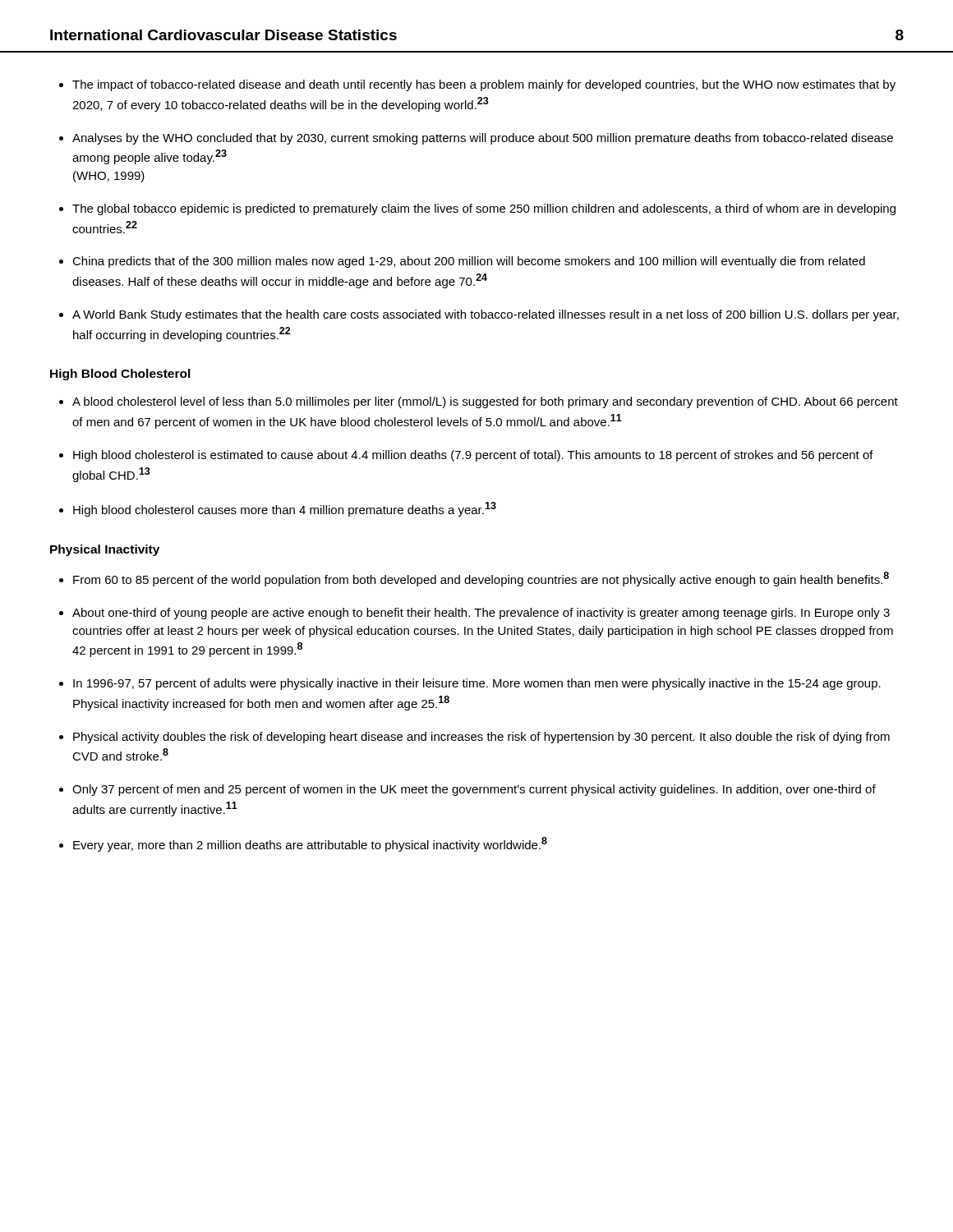
Task: Point to the element starting "Every year, more than"
Action: (310, 843)
